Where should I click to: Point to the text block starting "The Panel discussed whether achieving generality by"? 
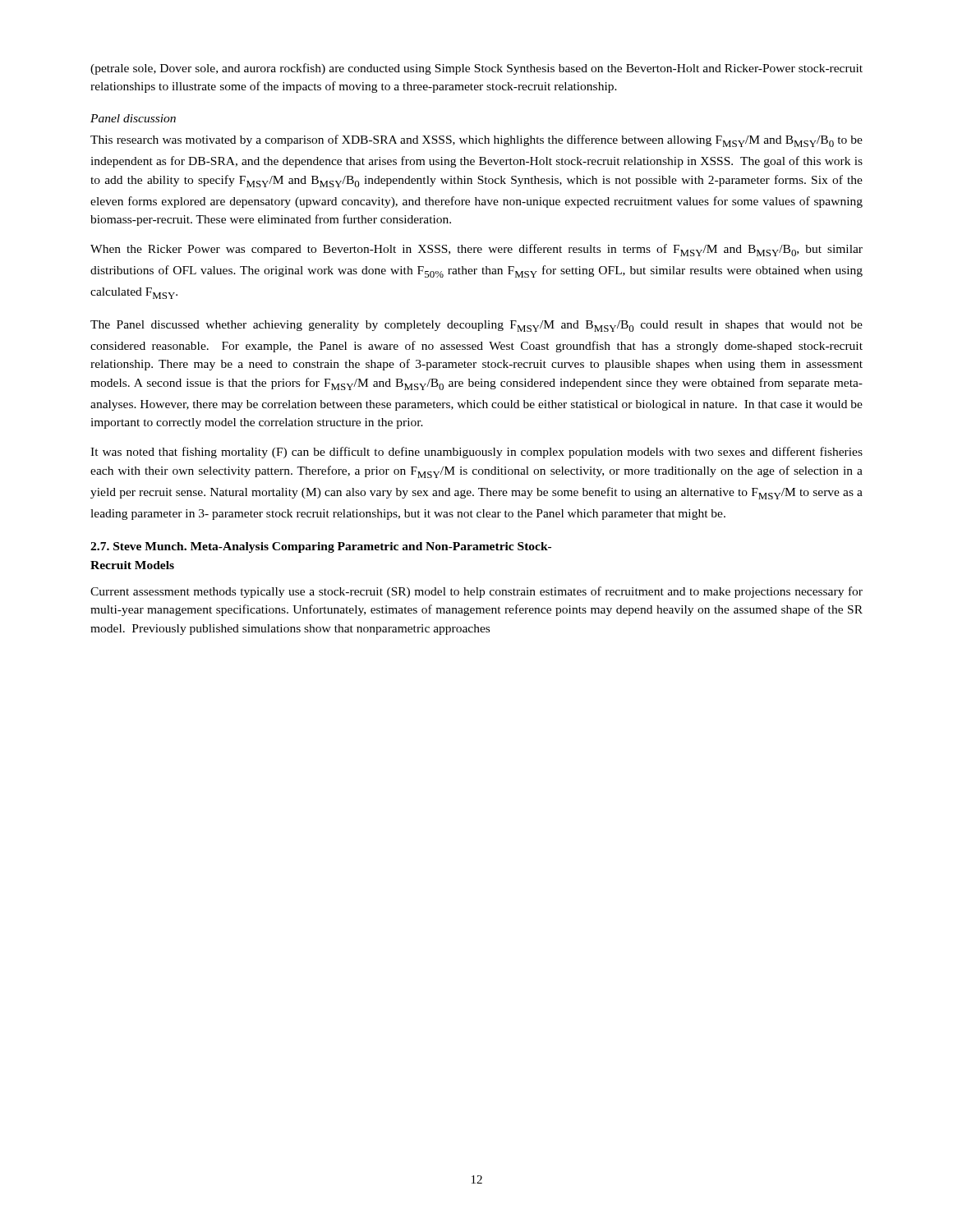pos(476,373)
